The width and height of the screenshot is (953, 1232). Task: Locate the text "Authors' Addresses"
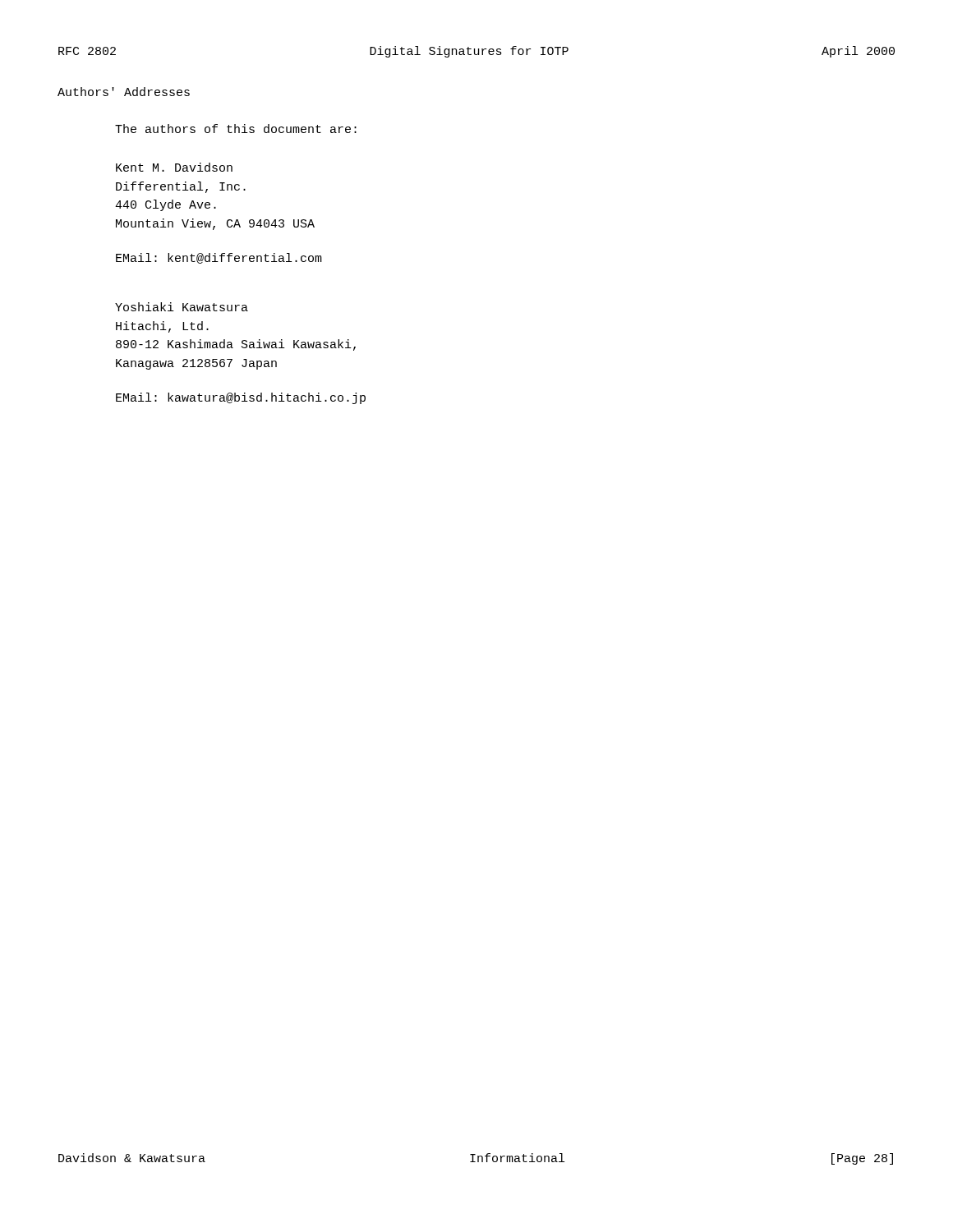pos(124,93)
